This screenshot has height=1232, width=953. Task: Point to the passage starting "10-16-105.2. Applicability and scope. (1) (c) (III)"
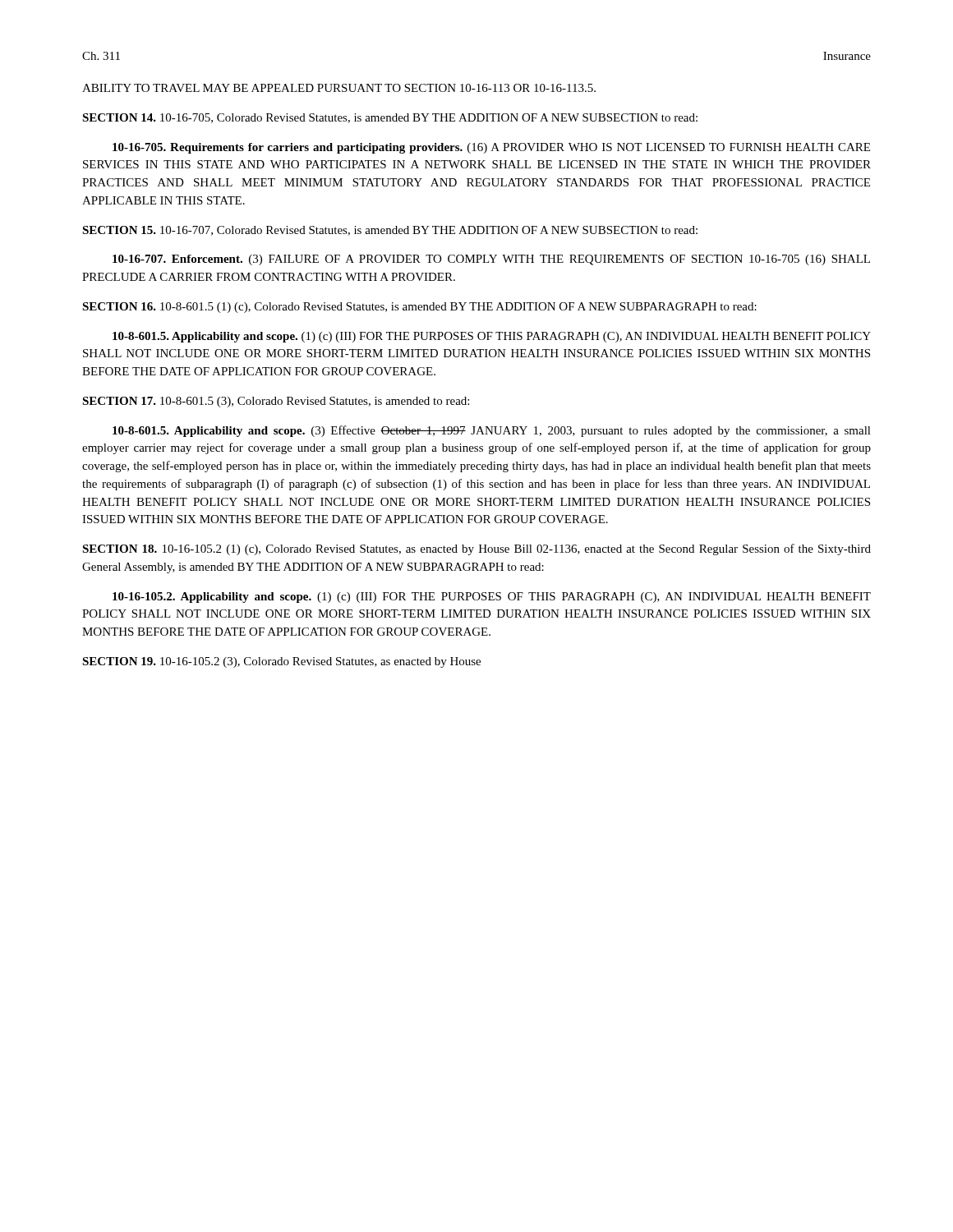[476, 614]
